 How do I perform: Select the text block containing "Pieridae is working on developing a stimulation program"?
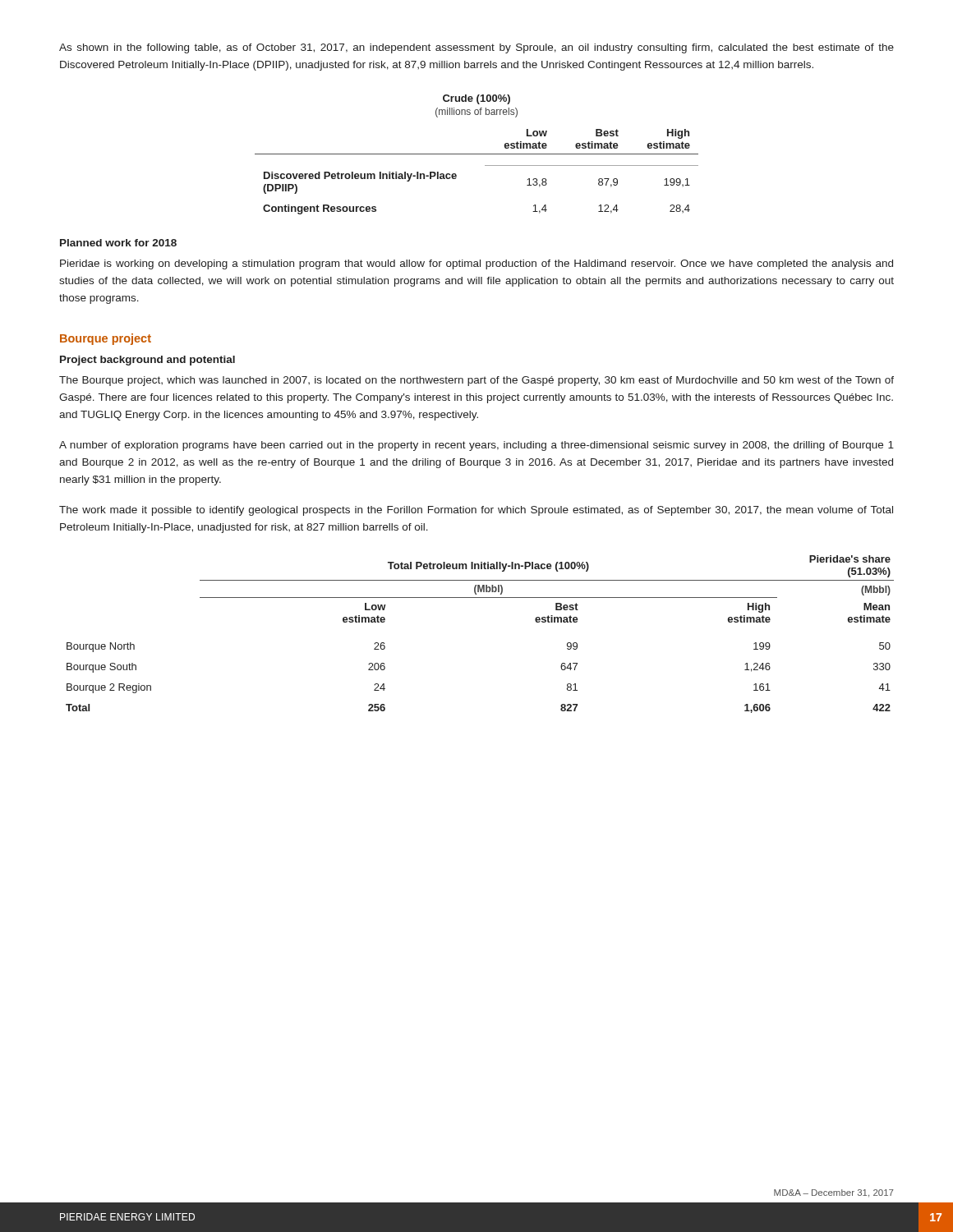(x=476, y=281)
